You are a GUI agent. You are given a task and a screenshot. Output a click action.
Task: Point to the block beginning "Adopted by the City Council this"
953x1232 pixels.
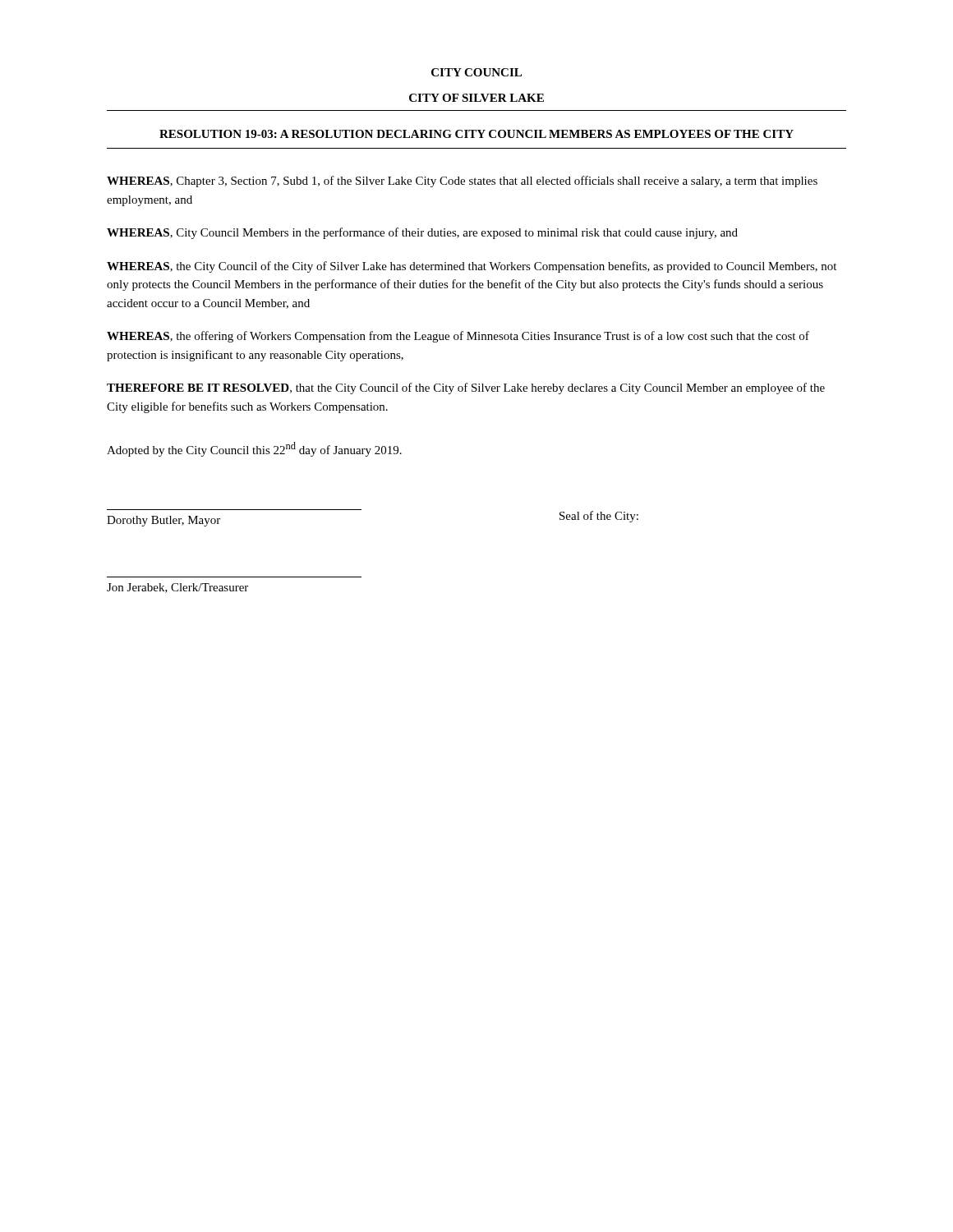(x=254, y=448)
